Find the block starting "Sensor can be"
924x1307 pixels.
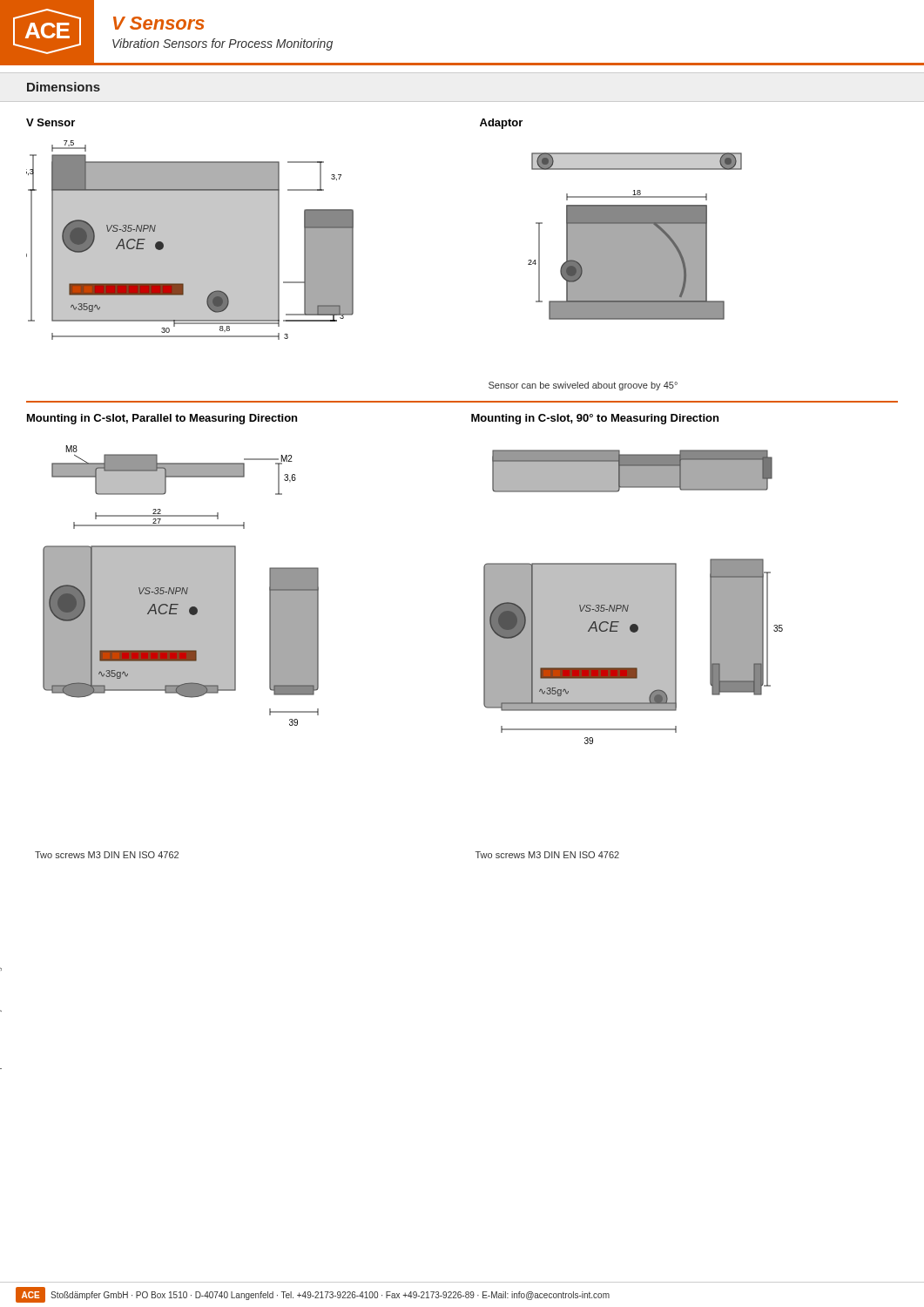click(x=583, y=385)
